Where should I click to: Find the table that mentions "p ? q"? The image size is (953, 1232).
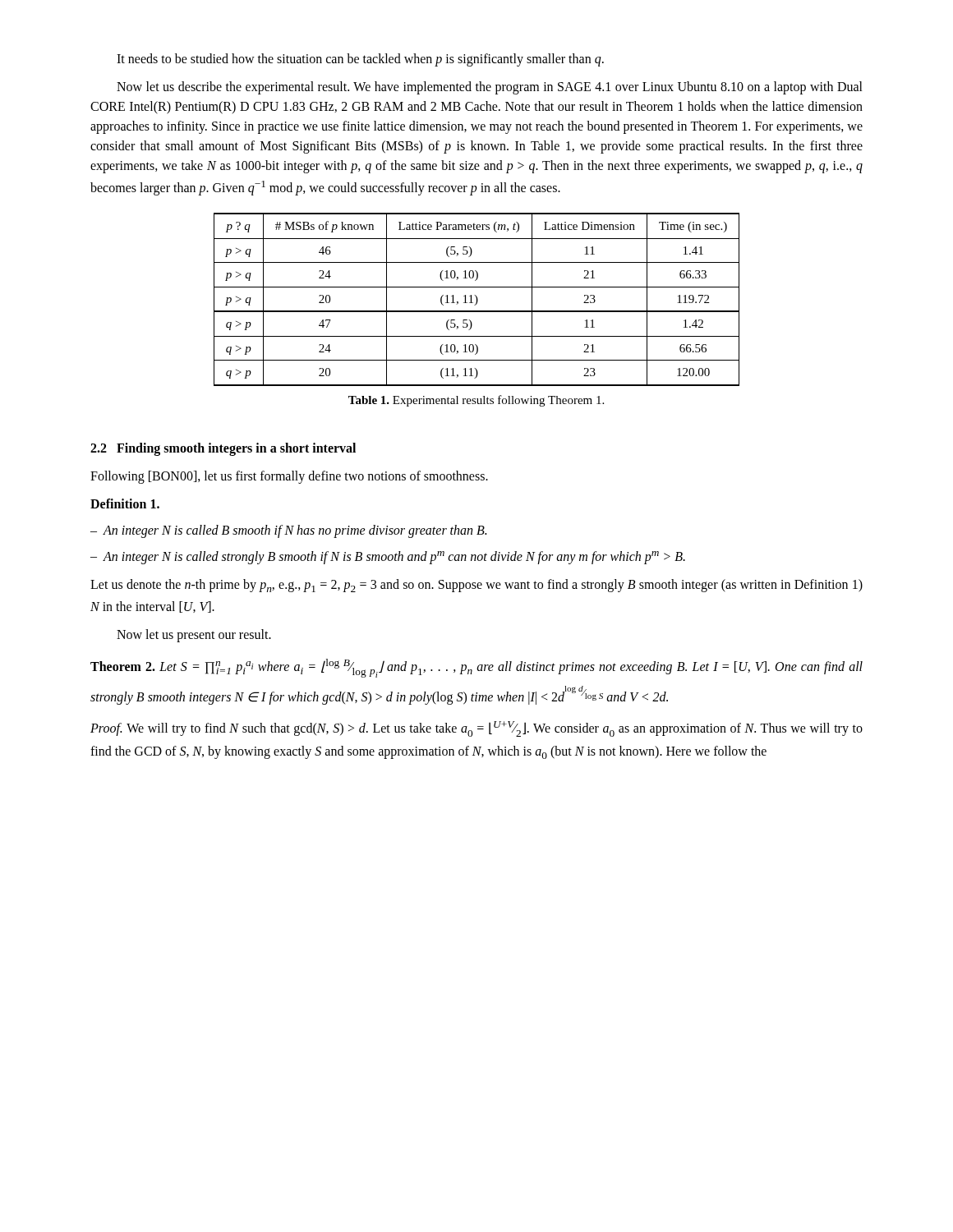coord(476,299)
